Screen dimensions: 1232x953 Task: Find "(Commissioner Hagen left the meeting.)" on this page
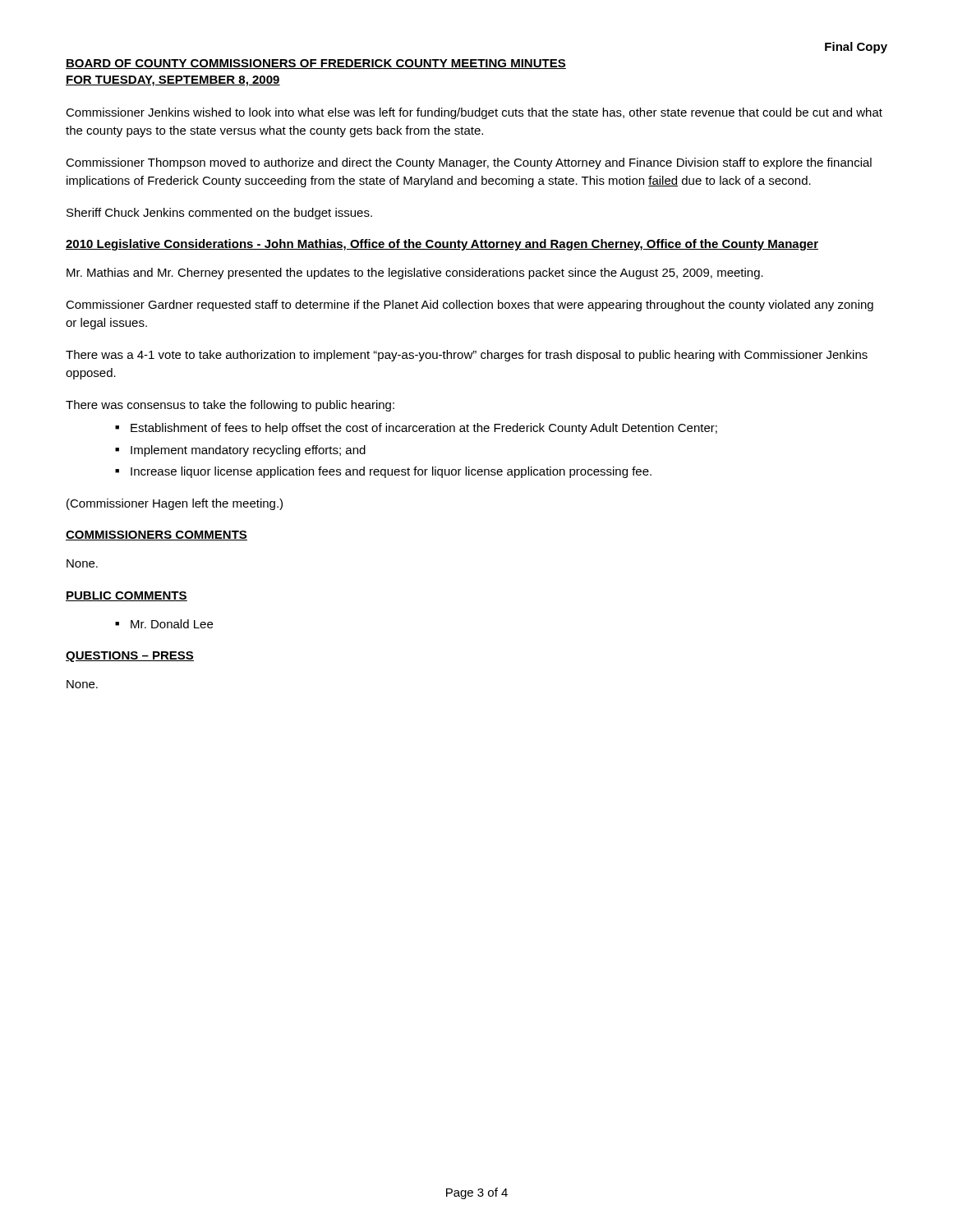pyautogui.click(x=175, y=503)
